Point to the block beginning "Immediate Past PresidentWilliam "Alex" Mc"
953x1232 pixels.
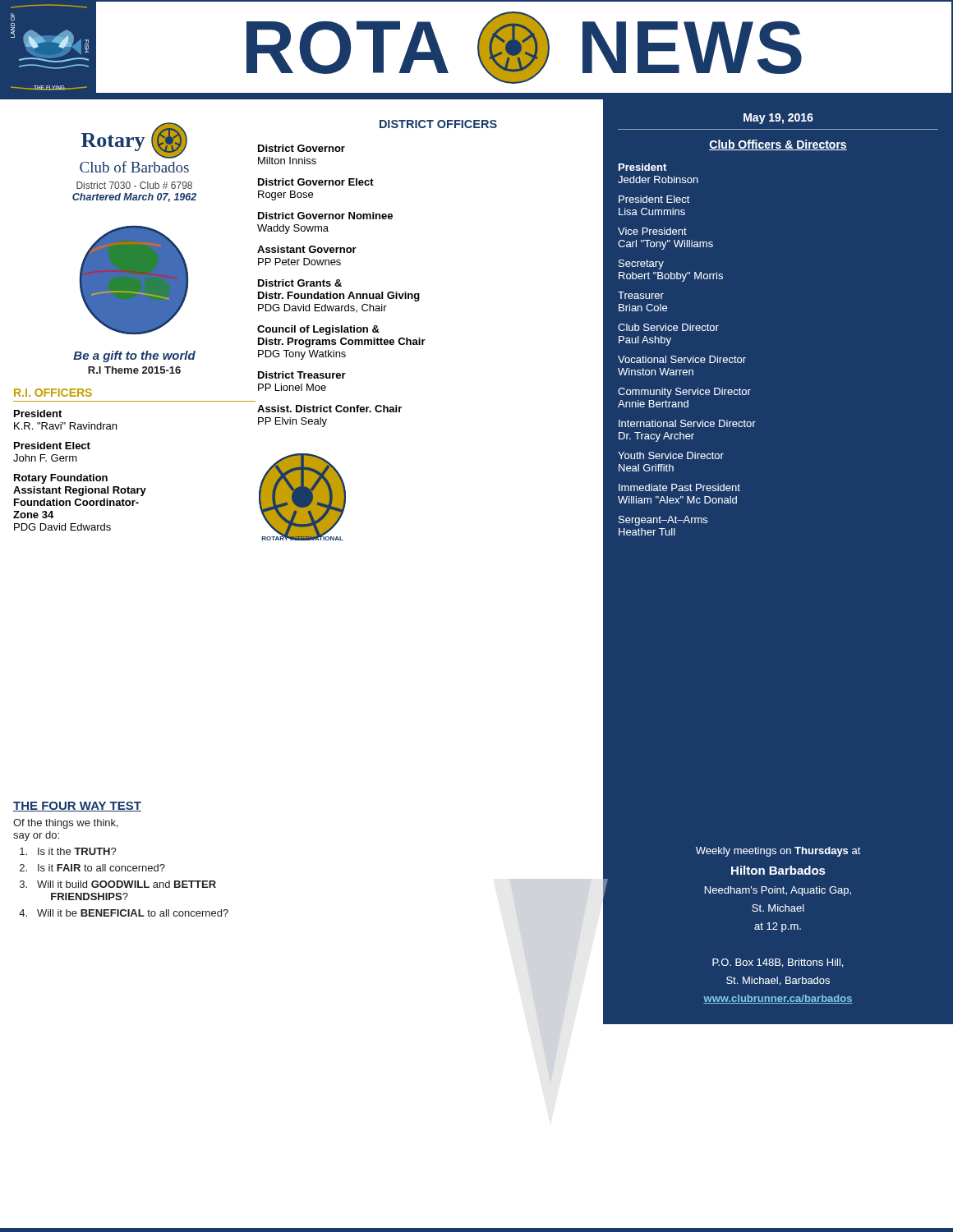coord(679,494)
